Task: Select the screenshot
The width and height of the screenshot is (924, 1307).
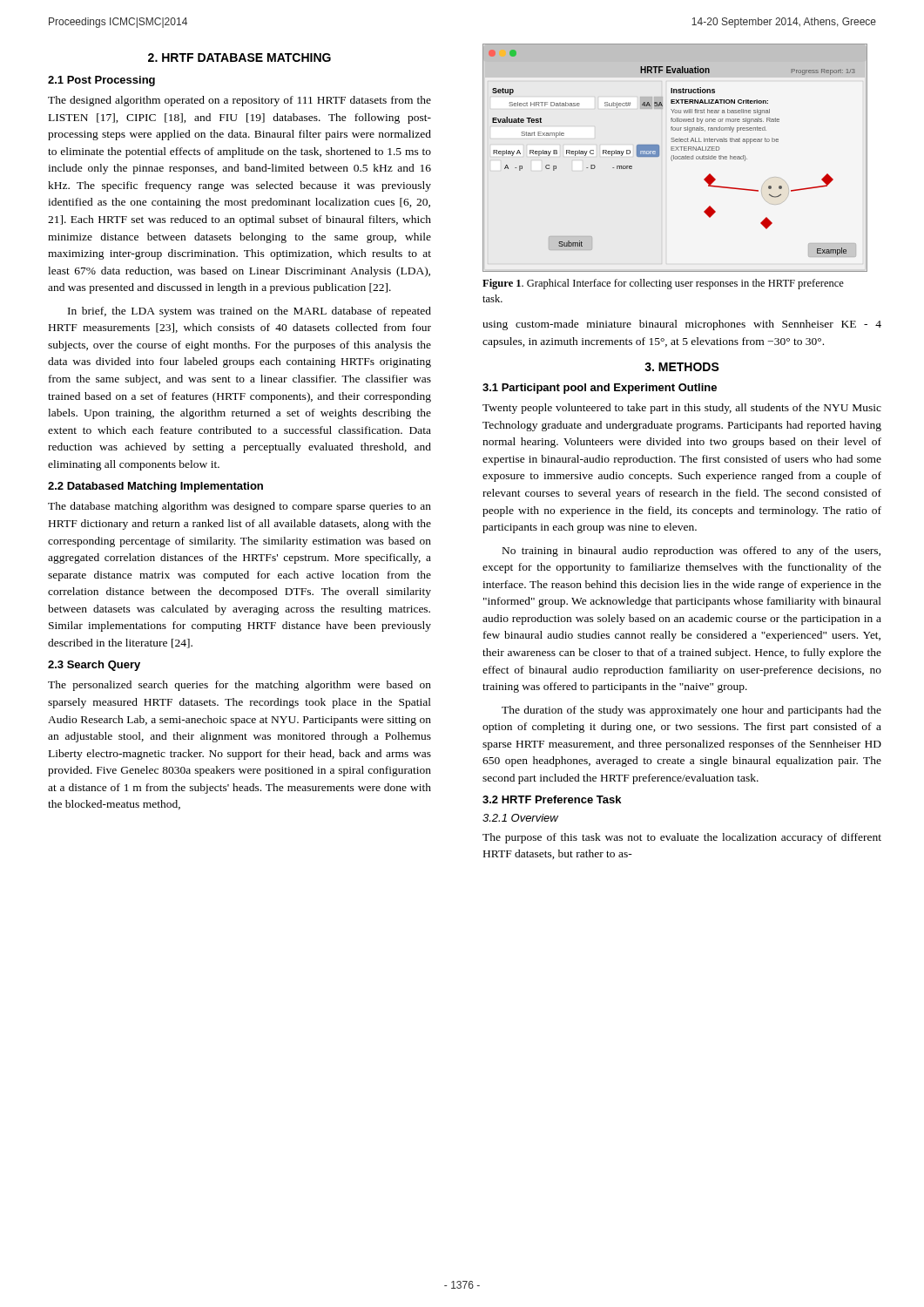Action: 674,158
